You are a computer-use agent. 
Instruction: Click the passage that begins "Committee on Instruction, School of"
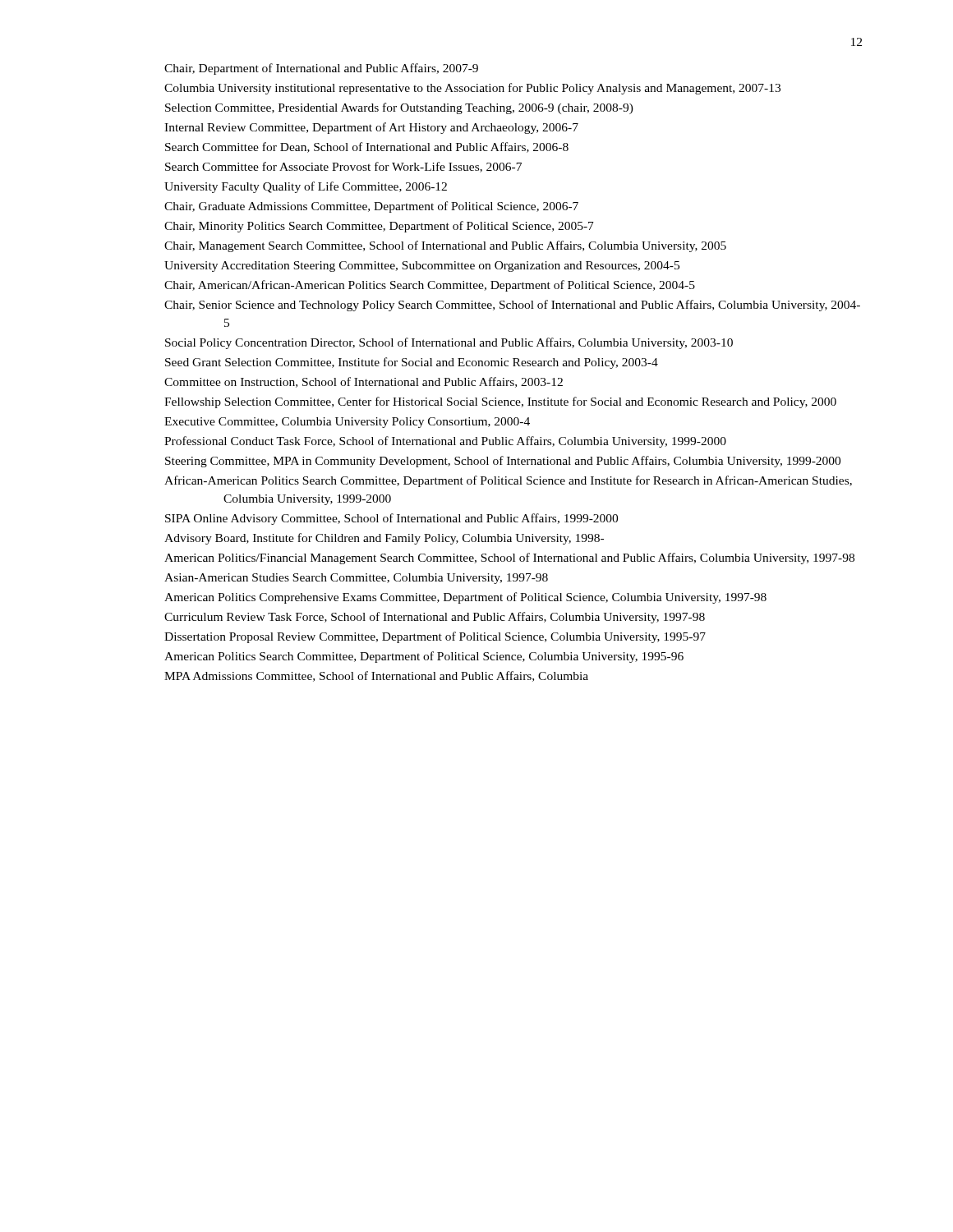(364, 381)
